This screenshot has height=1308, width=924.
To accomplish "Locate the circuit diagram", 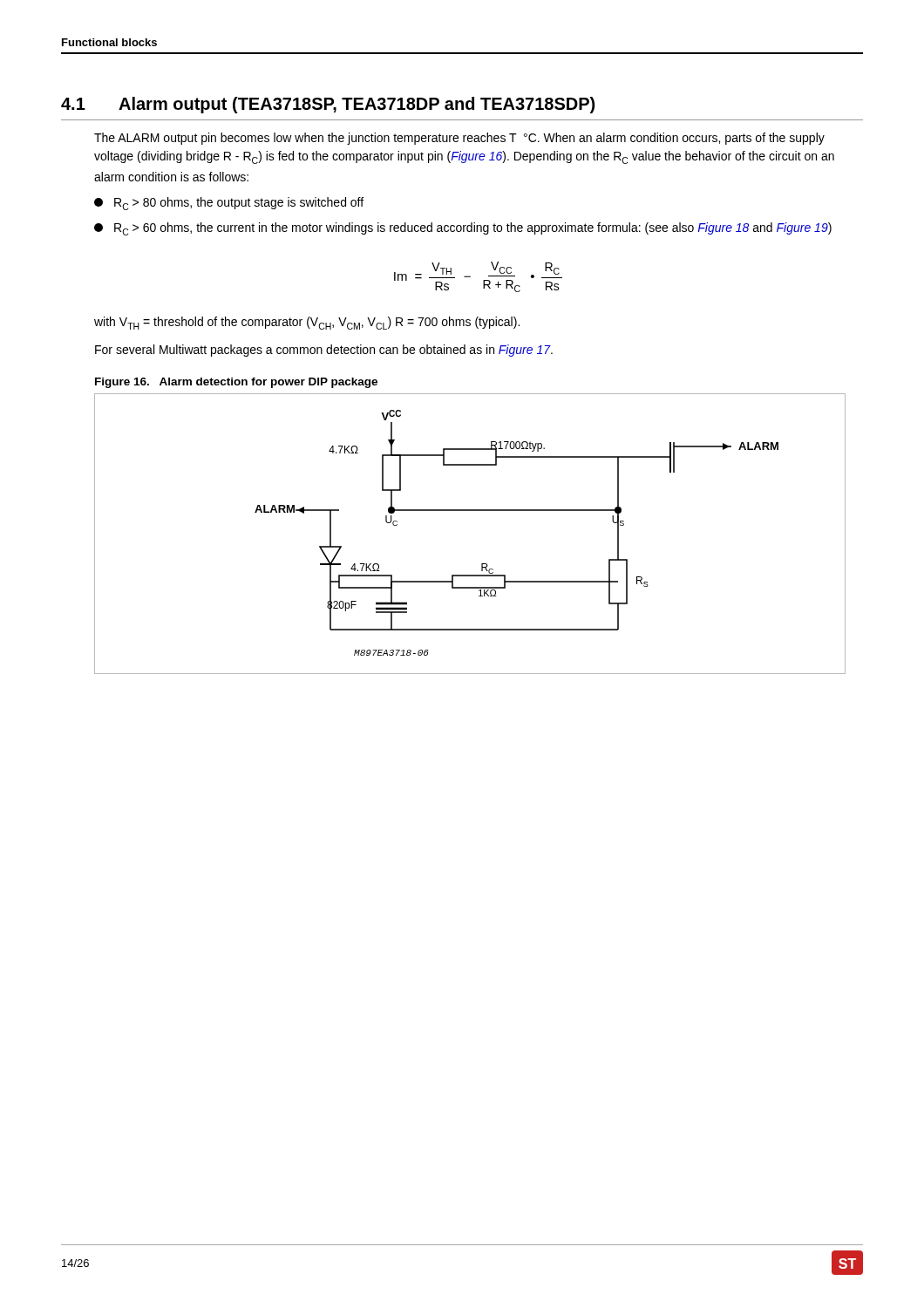I will (x=470, y=533).
